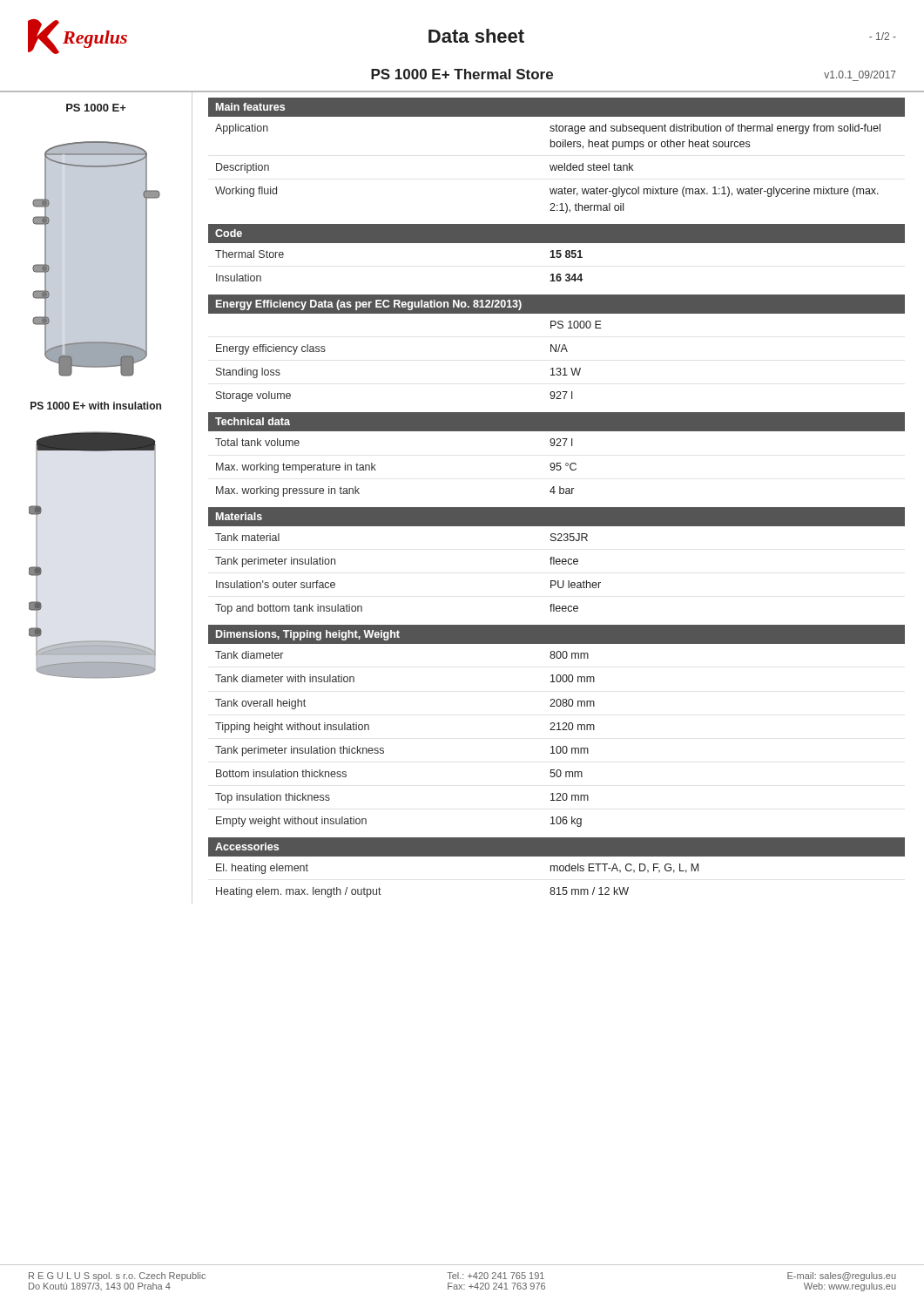Select the section header with the text "Energy Efficiency Data (as per"
This screenshot has height=1307, width=924.
click(x=368, y=304)
